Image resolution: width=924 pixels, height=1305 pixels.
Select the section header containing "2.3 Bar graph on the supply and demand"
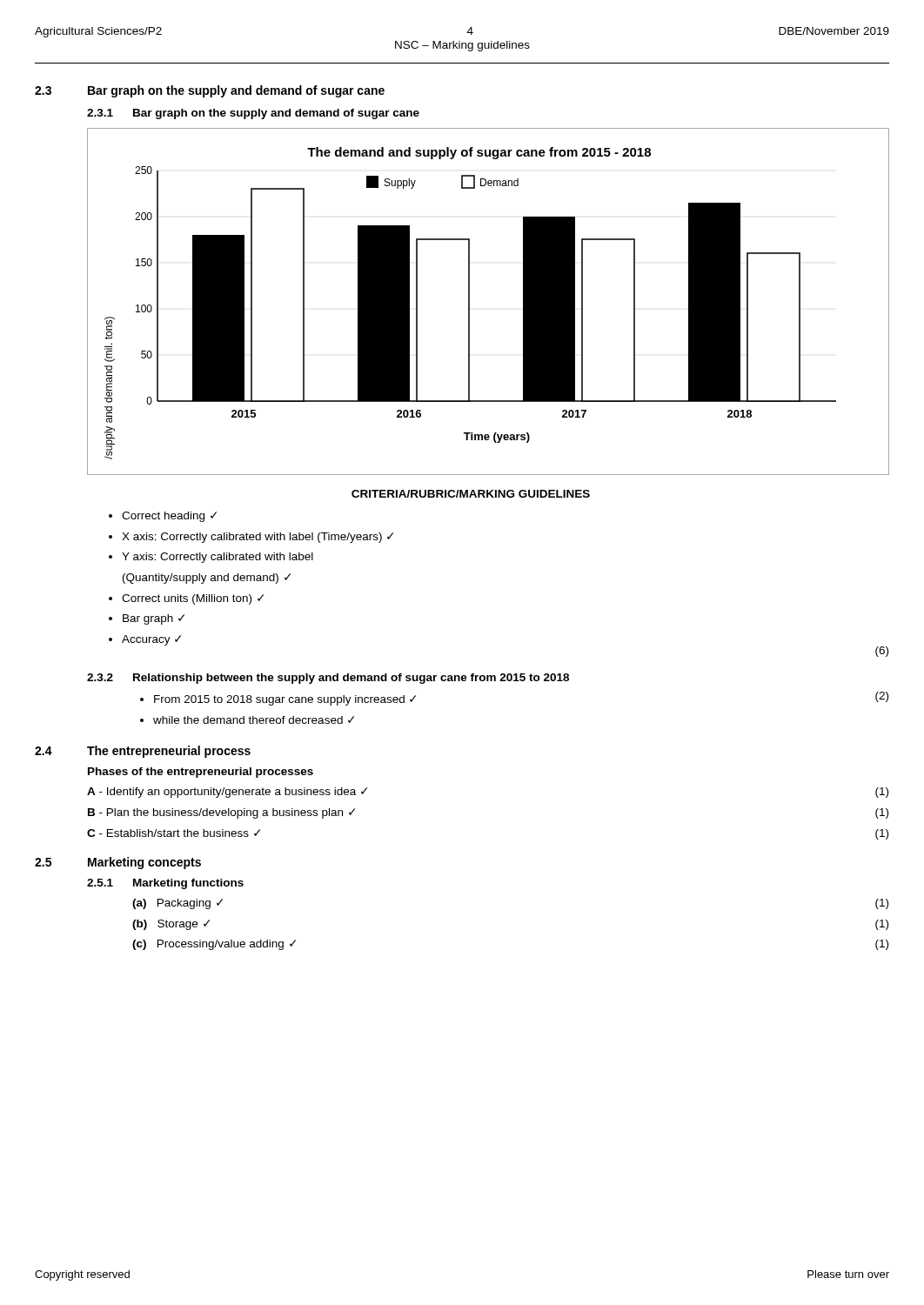coord(210,91)
